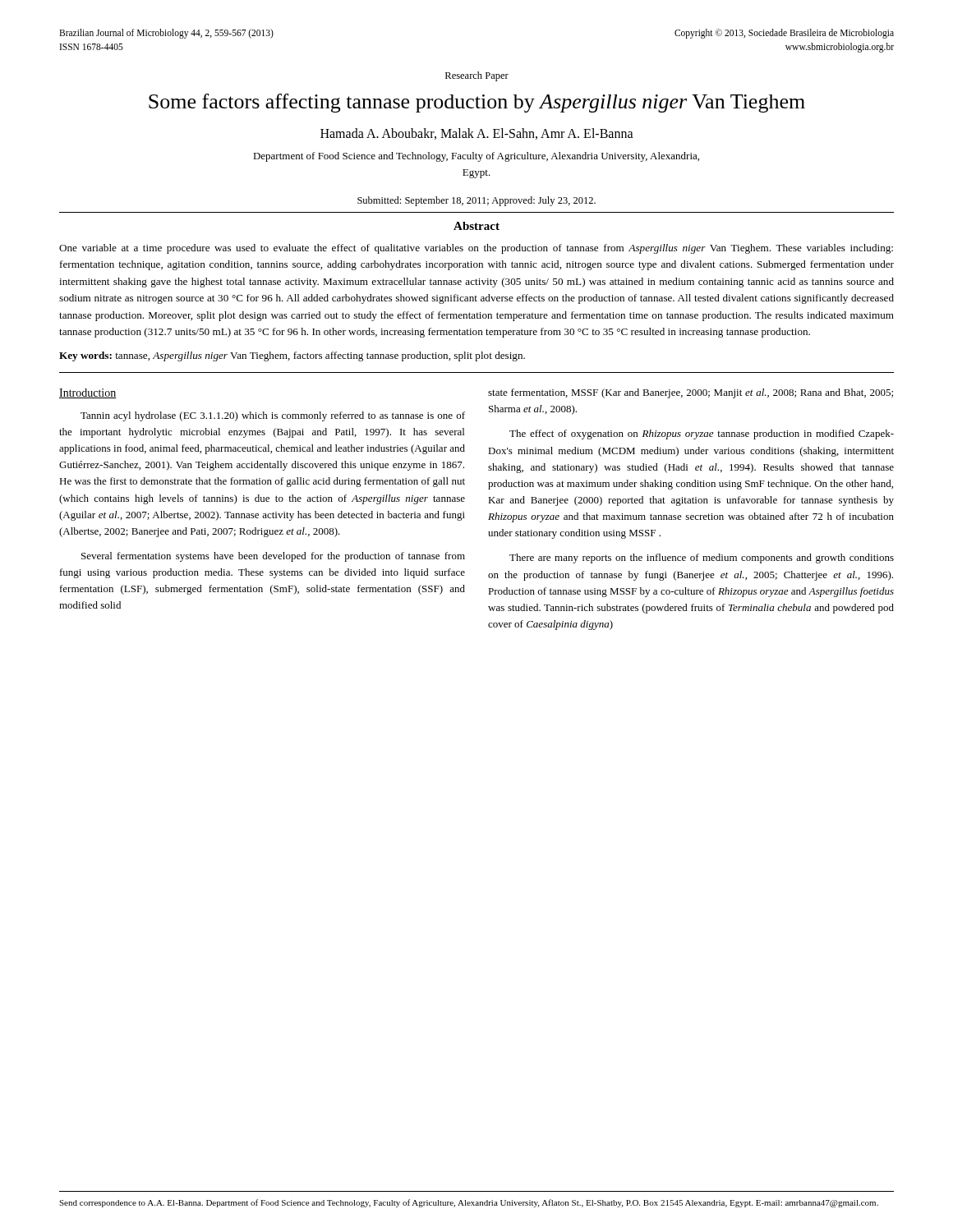The height and width of the screenshot is (1232, 953).
Task: Point to the block beginning "One variable at a time procedure was"
Action: pos(476,290)
